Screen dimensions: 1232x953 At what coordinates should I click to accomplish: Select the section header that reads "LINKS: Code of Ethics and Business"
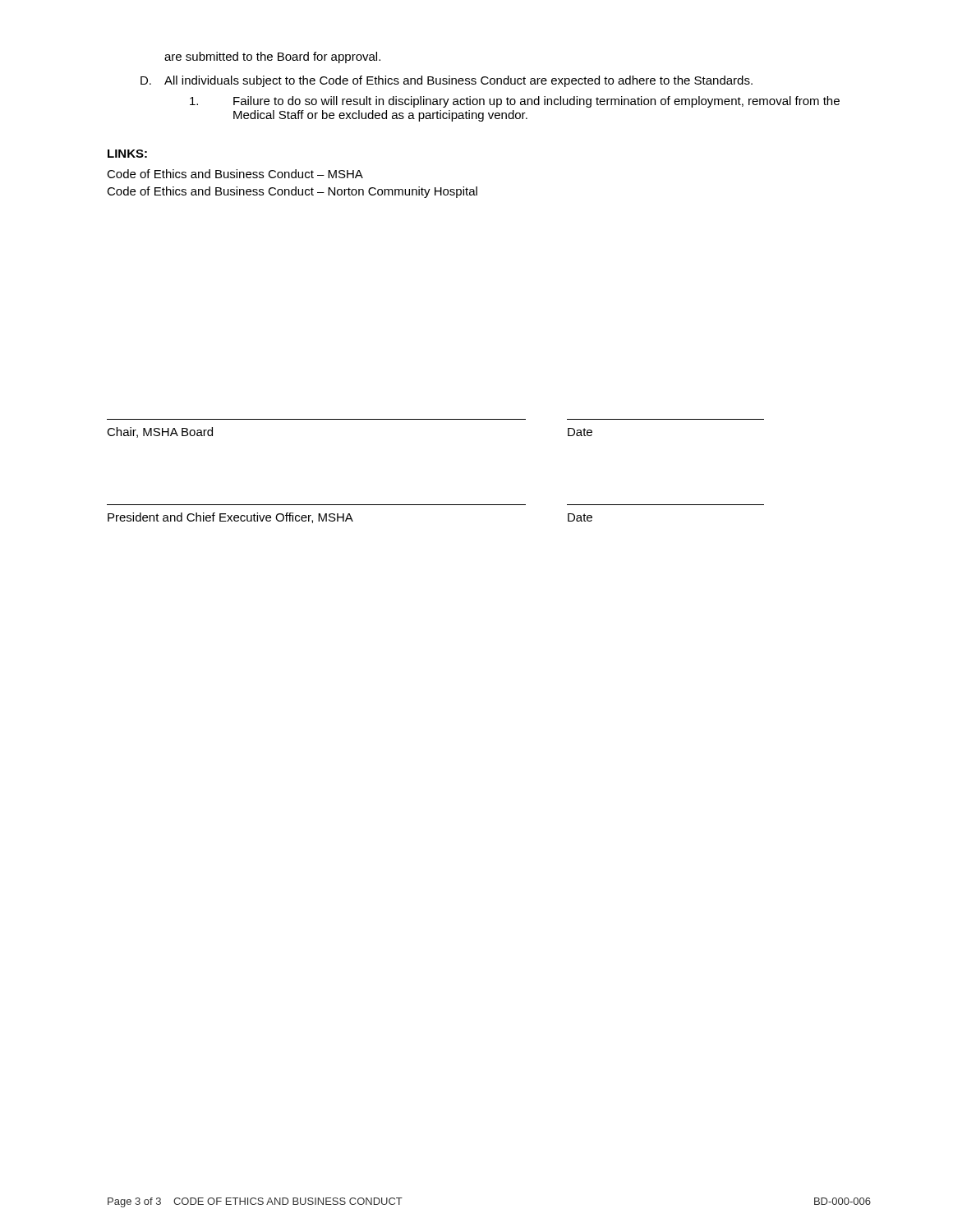point(127,154)
